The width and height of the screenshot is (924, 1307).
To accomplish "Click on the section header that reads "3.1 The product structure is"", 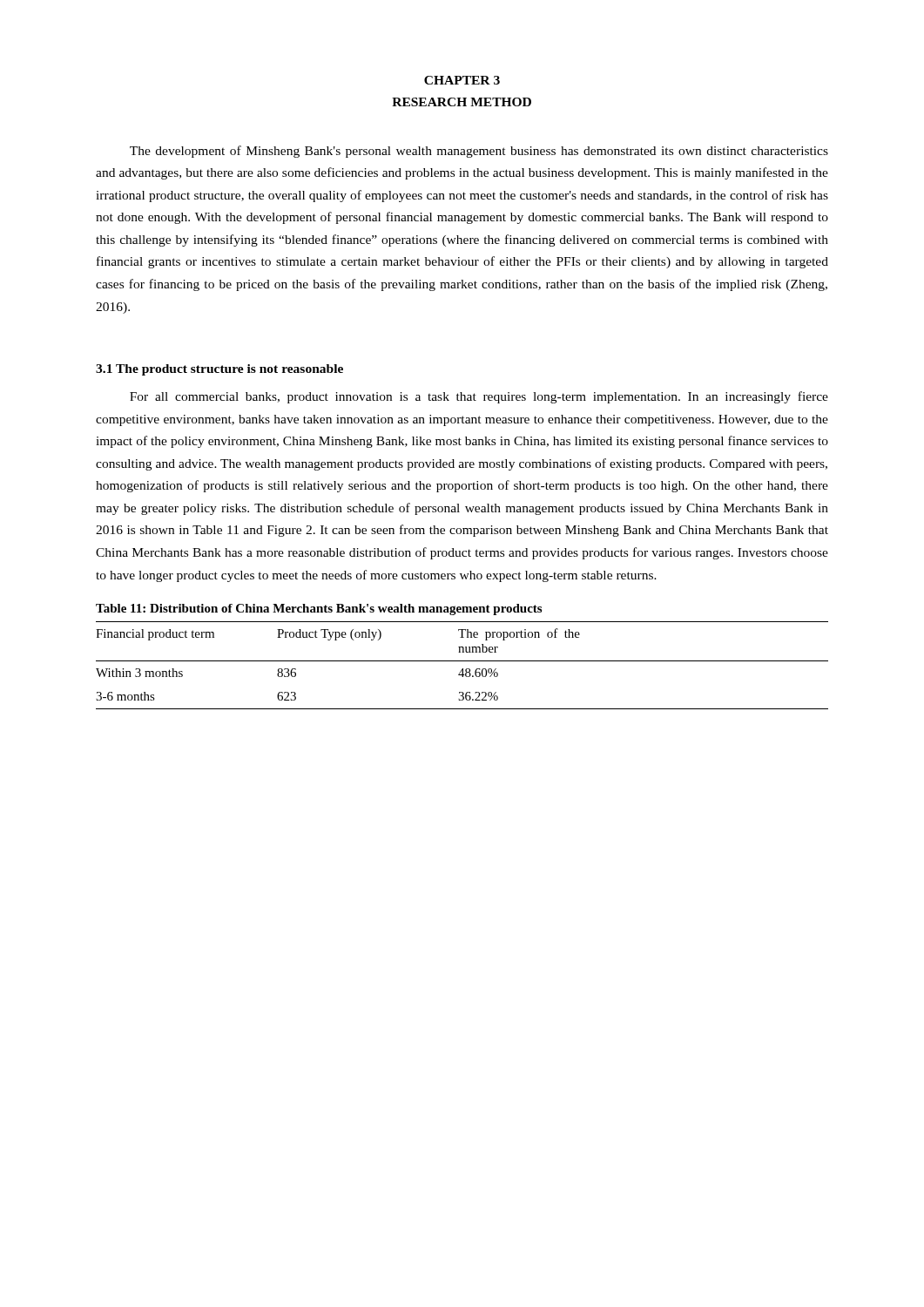I will click(220, 368).
